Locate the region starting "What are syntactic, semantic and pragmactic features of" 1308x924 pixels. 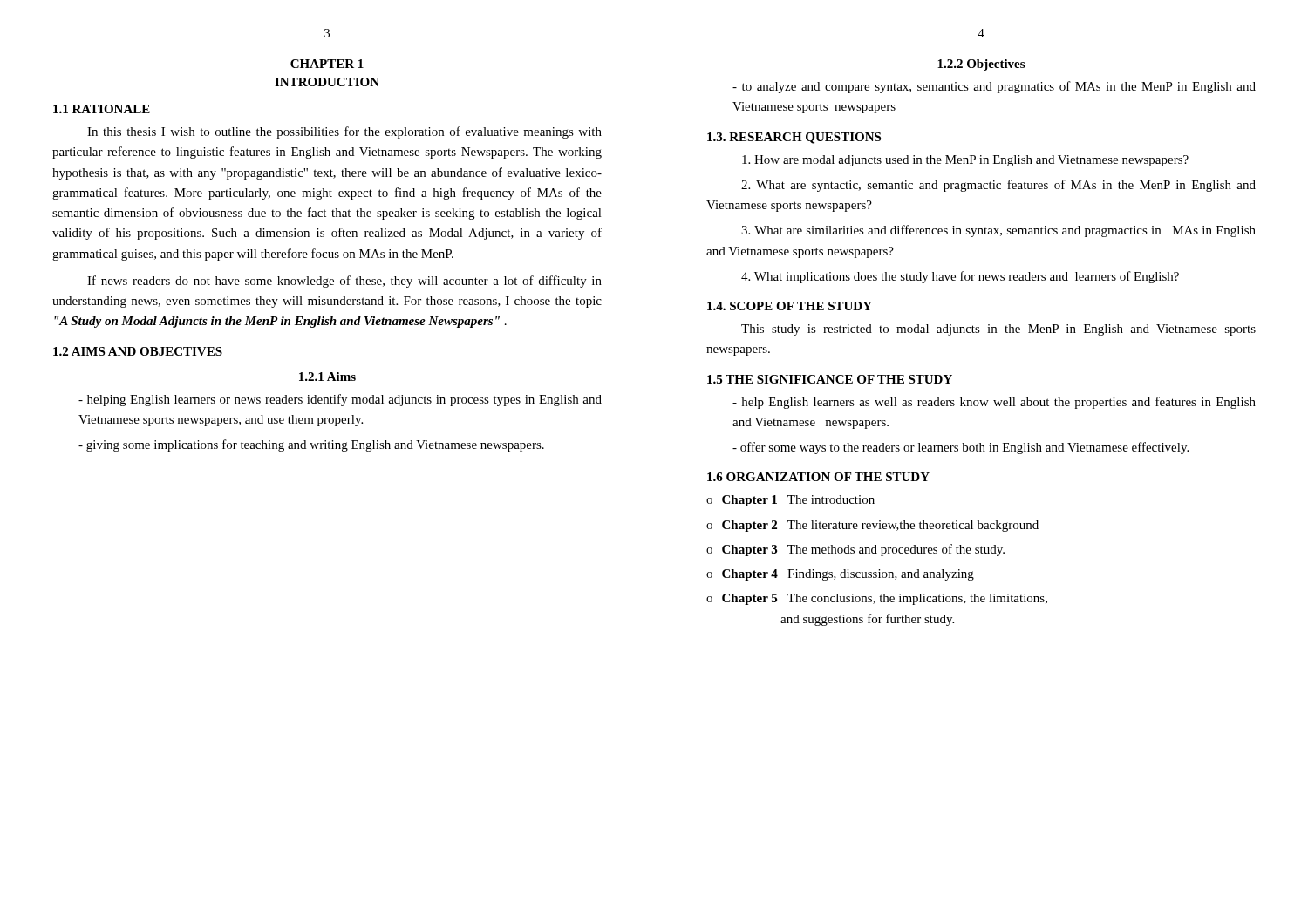point(981,195)
